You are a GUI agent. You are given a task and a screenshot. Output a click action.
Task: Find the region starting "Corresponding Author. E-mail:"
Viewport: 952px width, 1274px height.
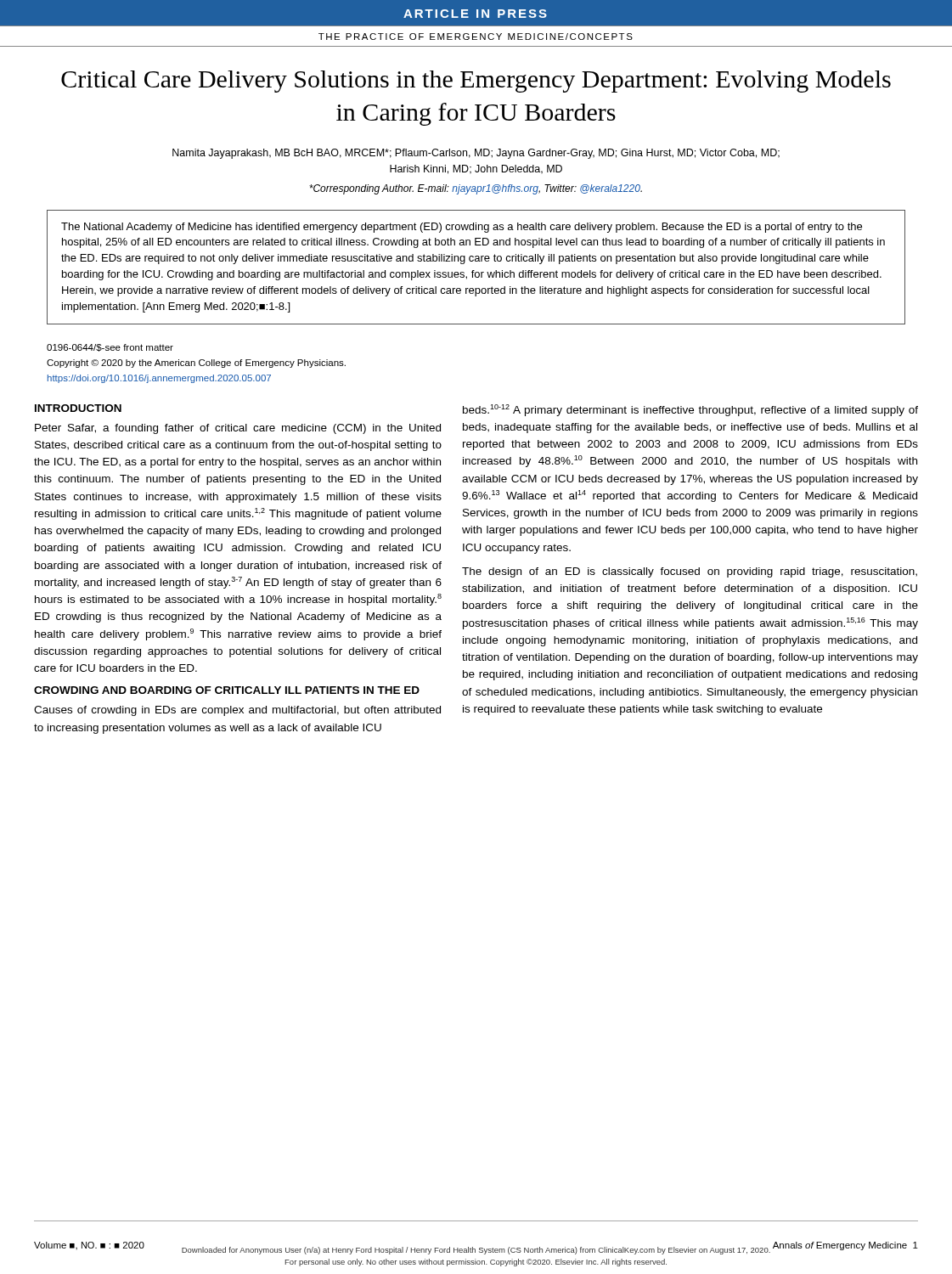click(x=476, y=188)
